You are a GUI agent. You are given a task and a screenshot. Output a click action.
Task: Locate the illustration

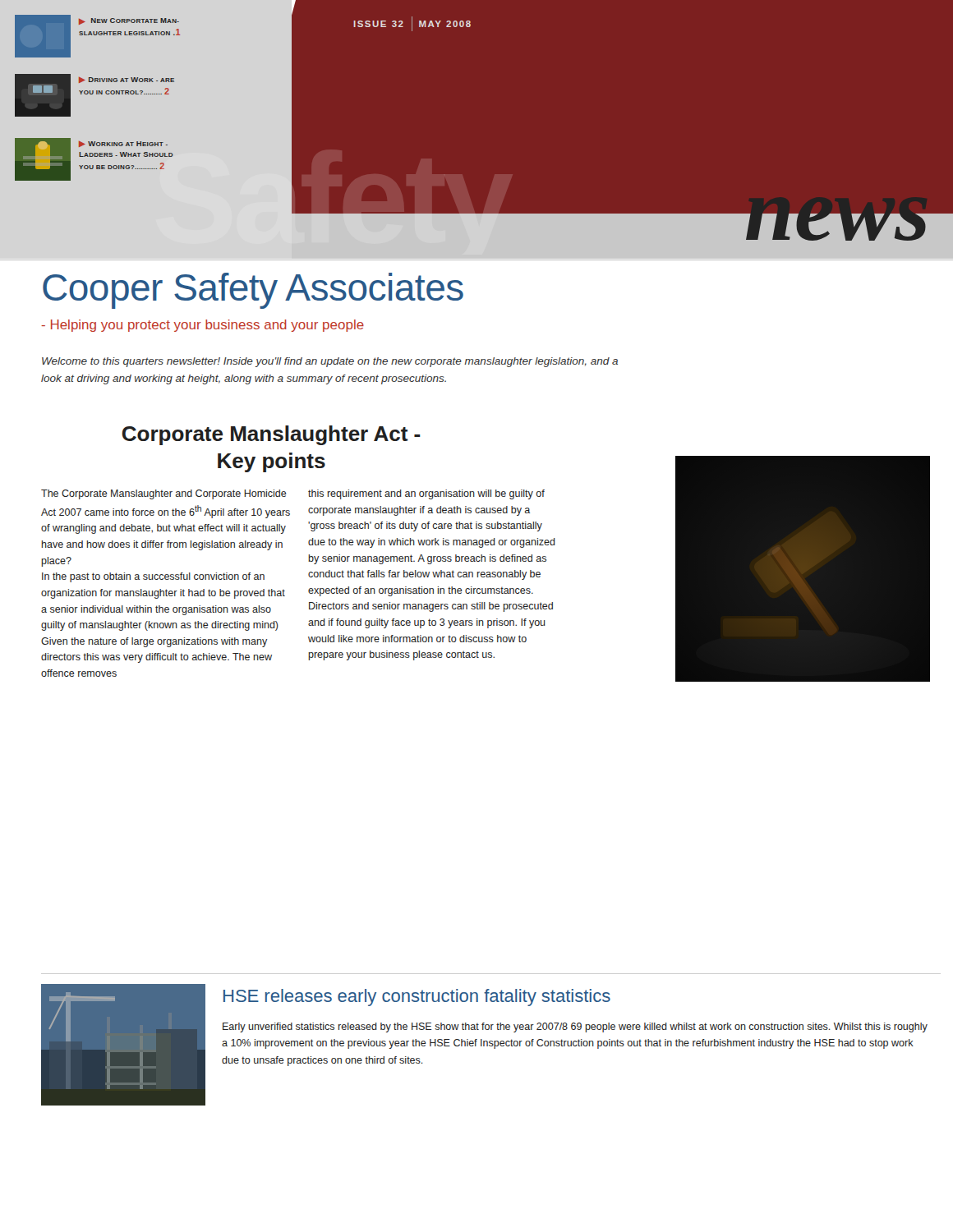[440, 191]
